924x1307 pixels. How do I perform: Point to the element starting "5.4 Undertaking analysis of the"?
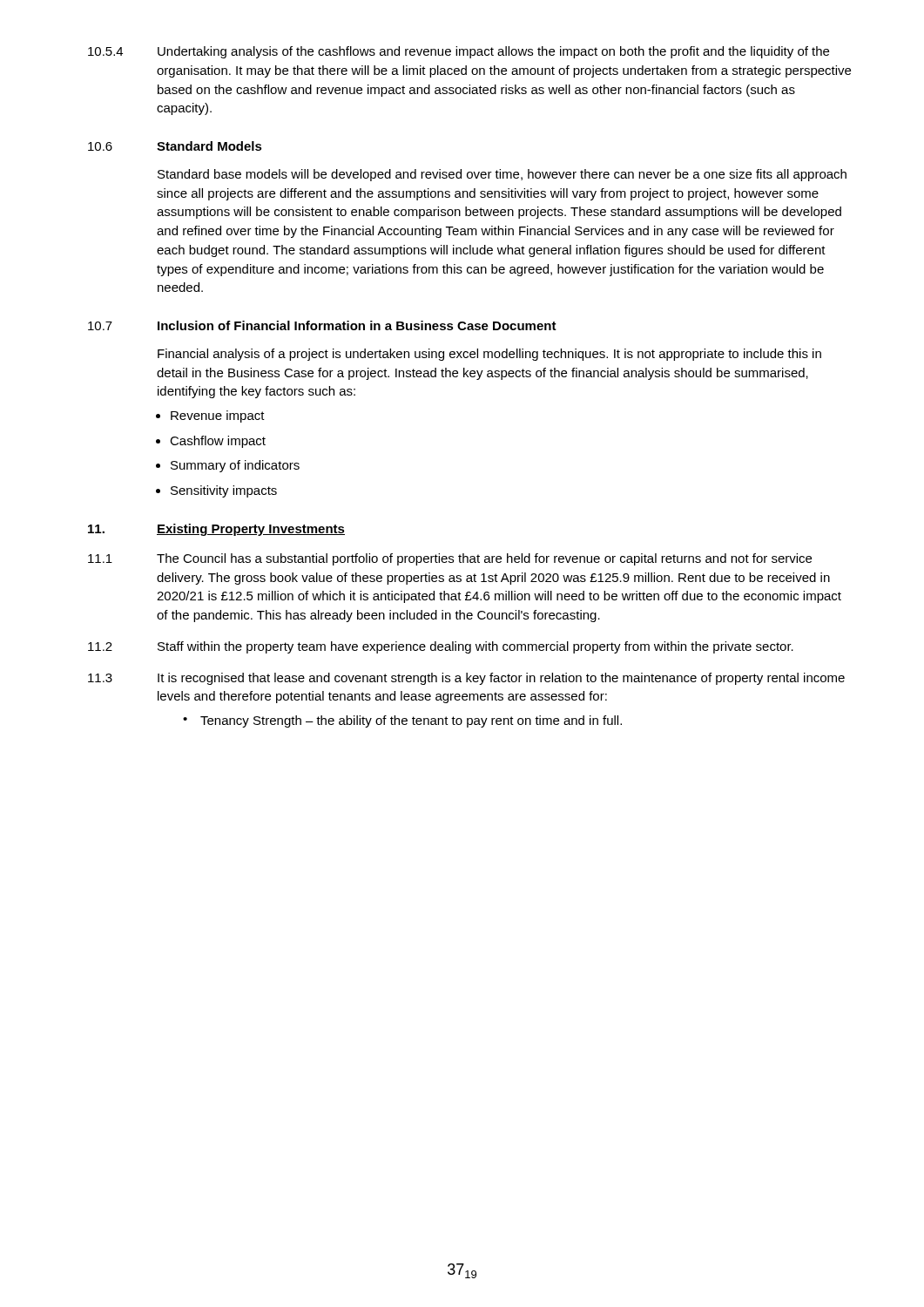point(471,80)
